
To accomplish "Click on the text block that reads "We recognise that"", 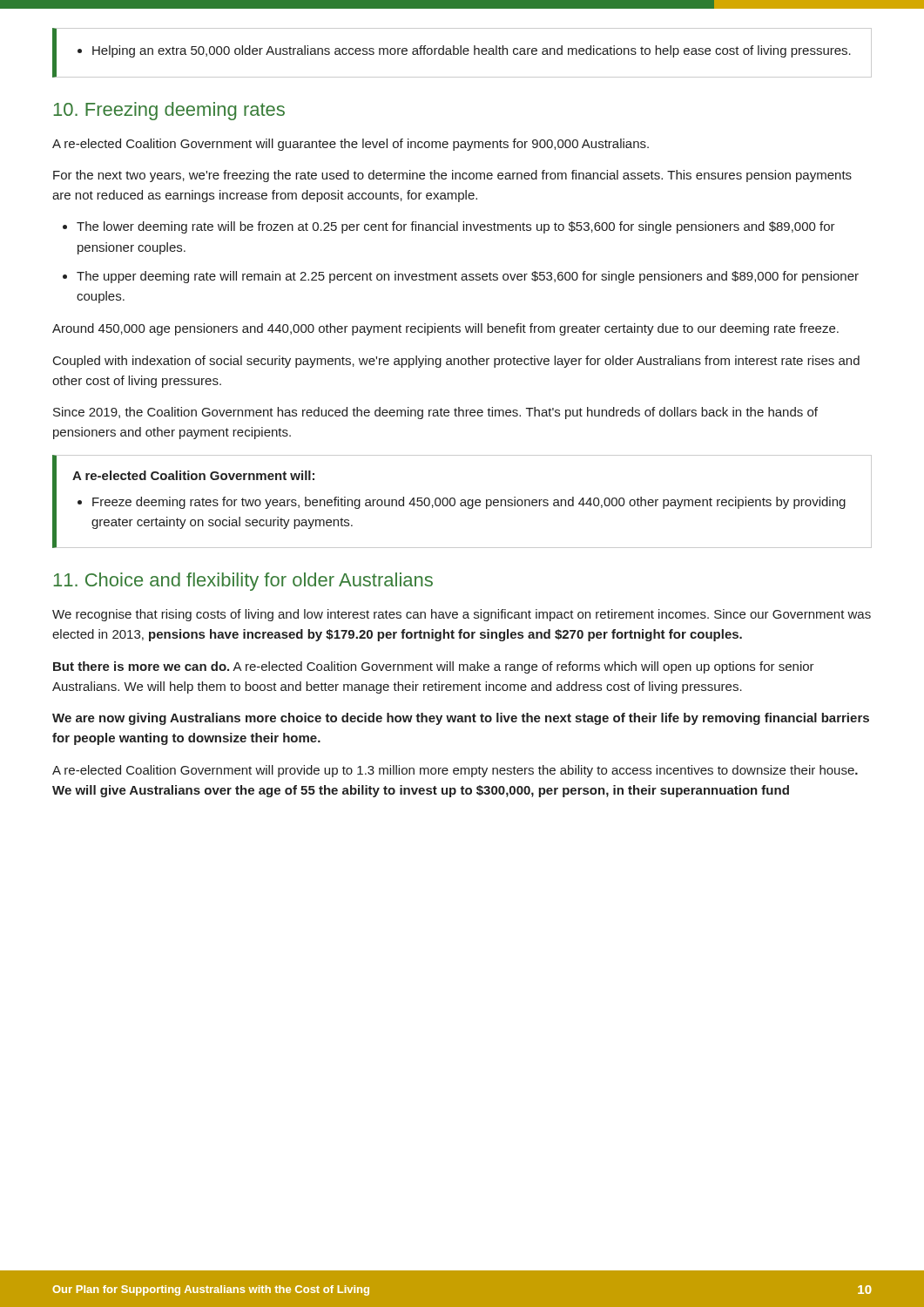I will click(x=462, y=624).
